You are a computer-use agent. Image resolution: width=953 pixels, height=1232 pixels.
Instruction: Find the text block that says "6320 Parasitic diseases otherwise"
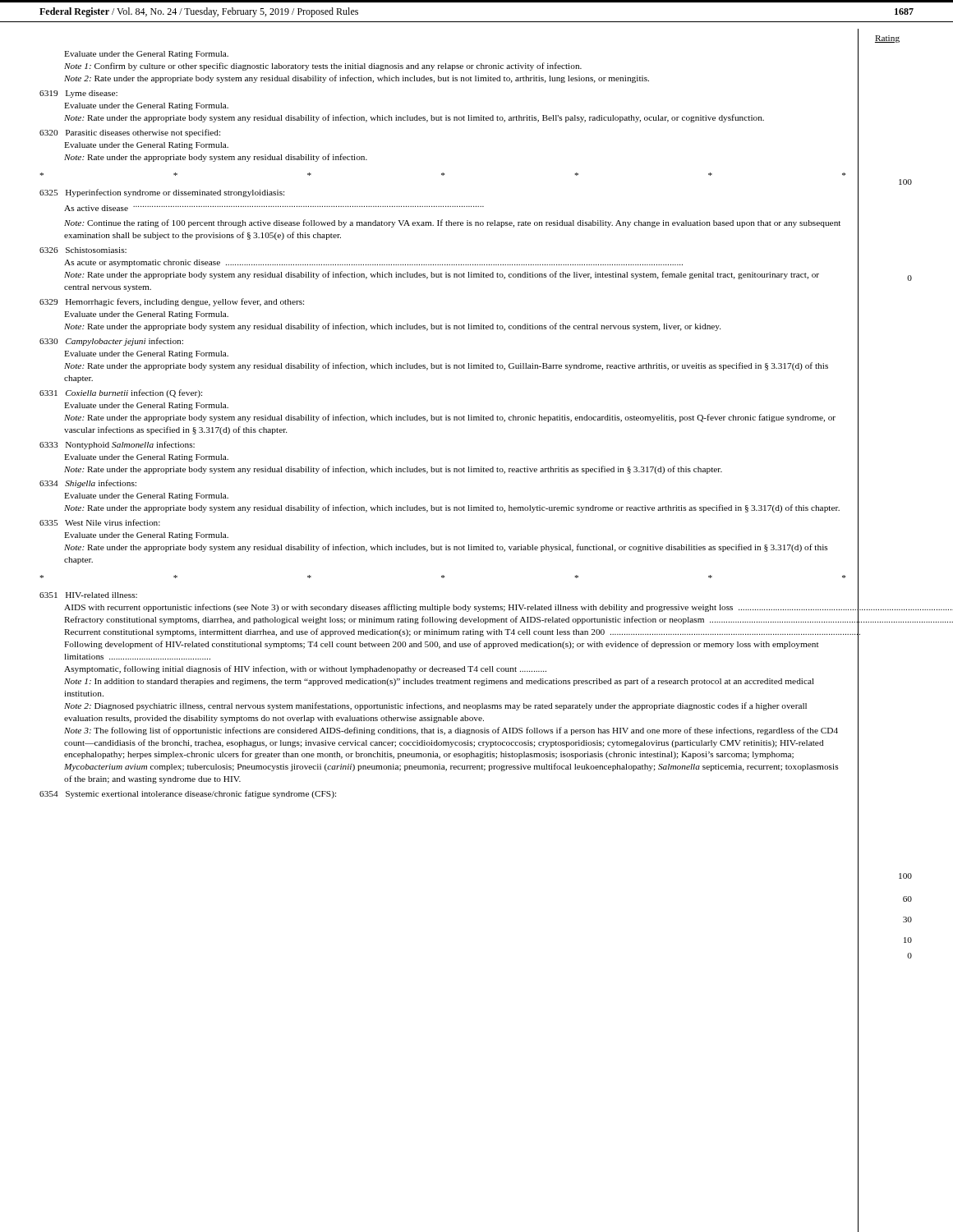point(130,133)
